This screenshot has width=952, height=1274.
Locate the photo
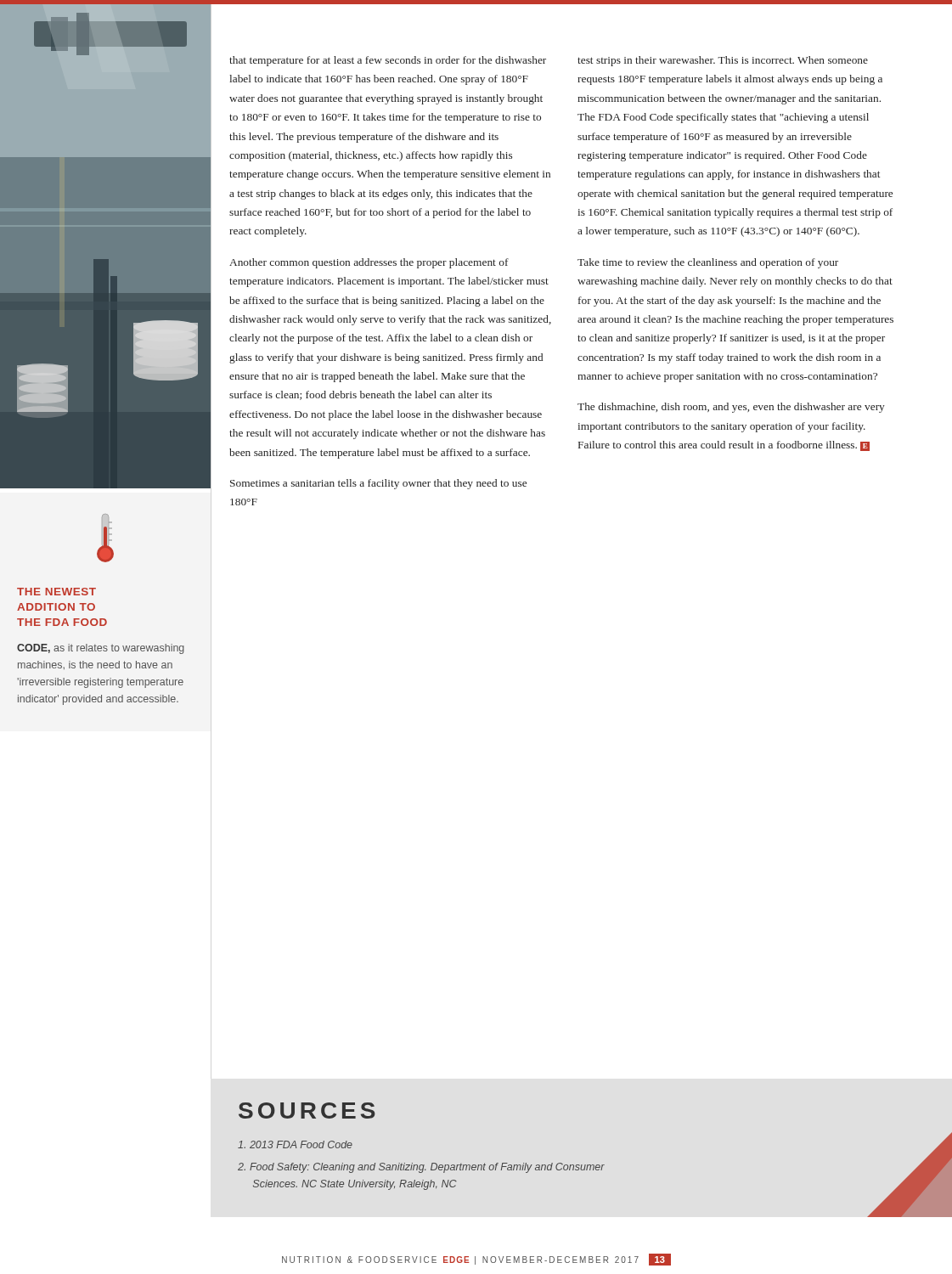tap(105, 246)
